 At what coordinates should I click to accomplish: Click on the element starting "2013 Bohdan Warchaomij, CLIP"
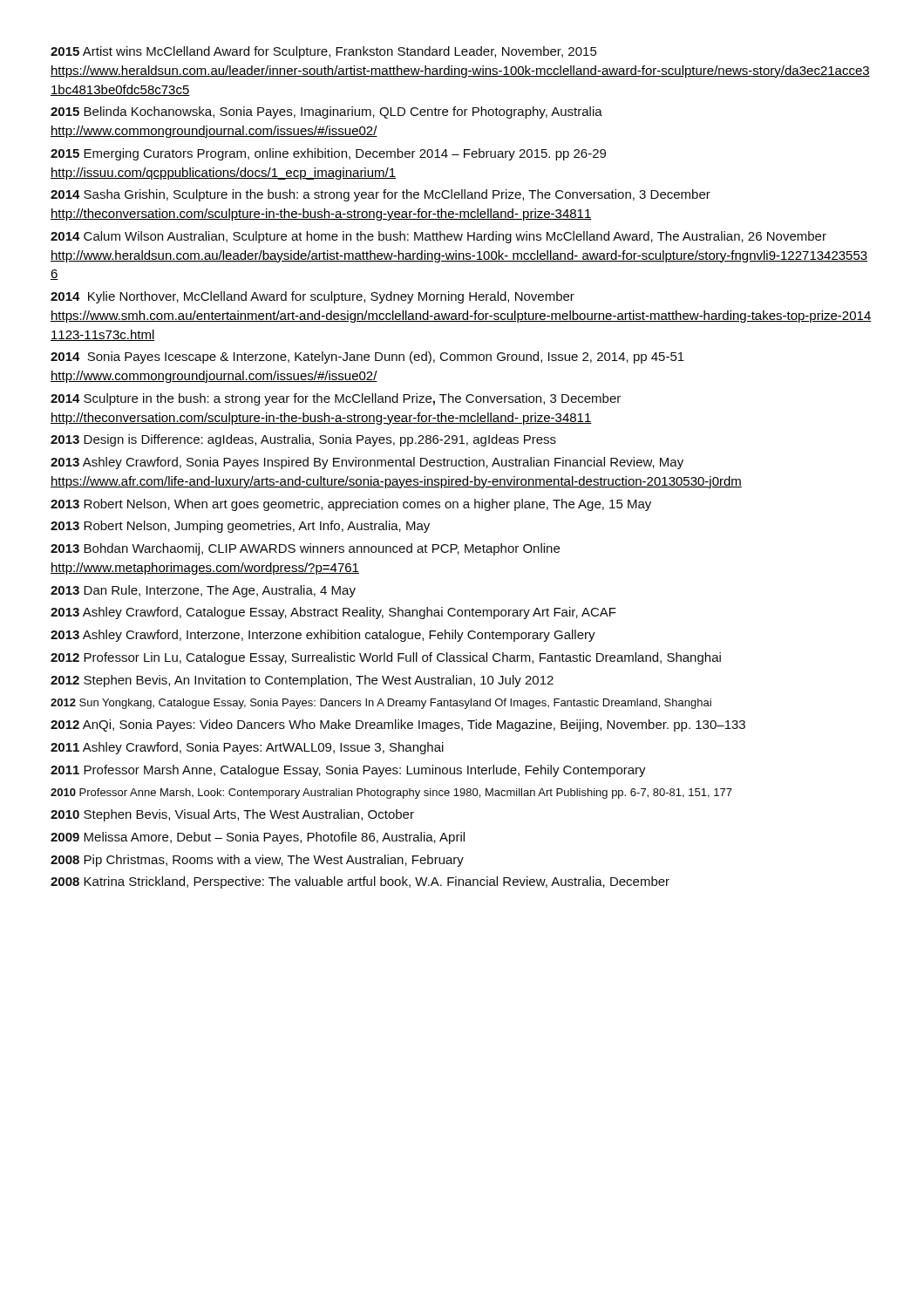pyautogui.click(x=305, y=558)
